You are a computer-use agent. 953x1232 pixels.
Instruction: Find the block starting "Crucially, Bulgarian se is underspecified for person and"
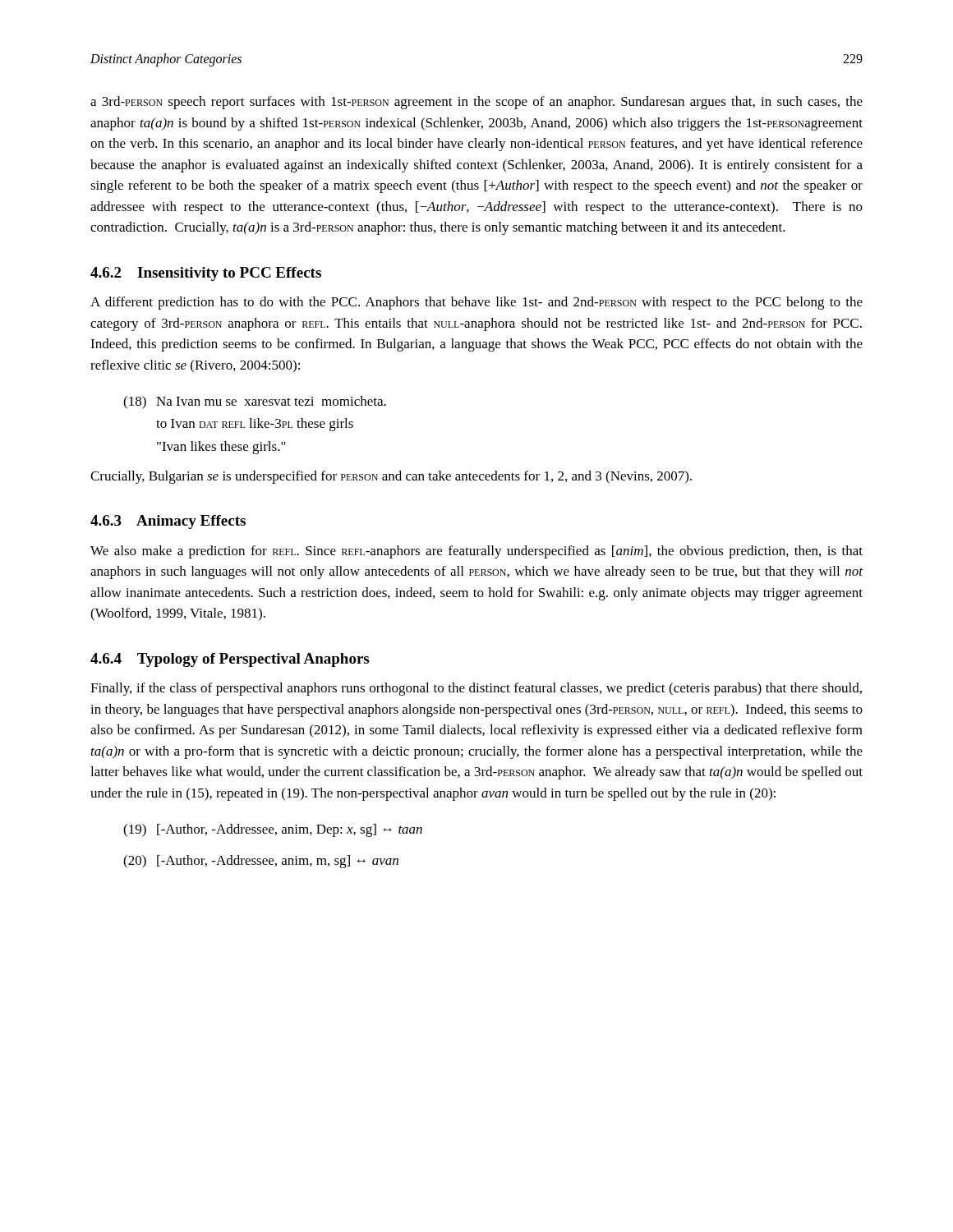(392, 476)
